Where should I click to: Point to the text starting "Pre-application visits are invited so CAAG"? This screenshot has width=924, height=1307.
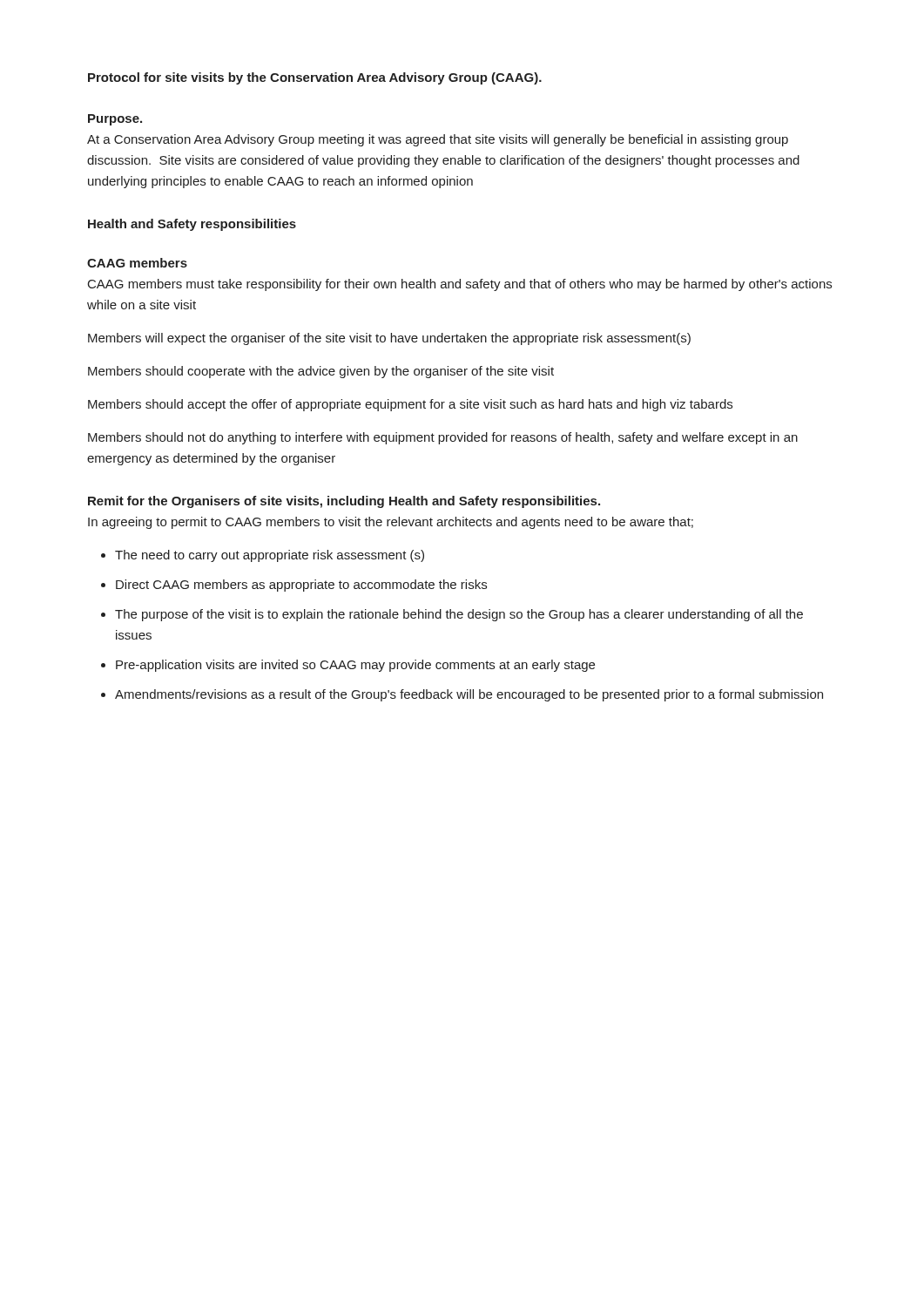pyautogui.click(x=476, y=665)
